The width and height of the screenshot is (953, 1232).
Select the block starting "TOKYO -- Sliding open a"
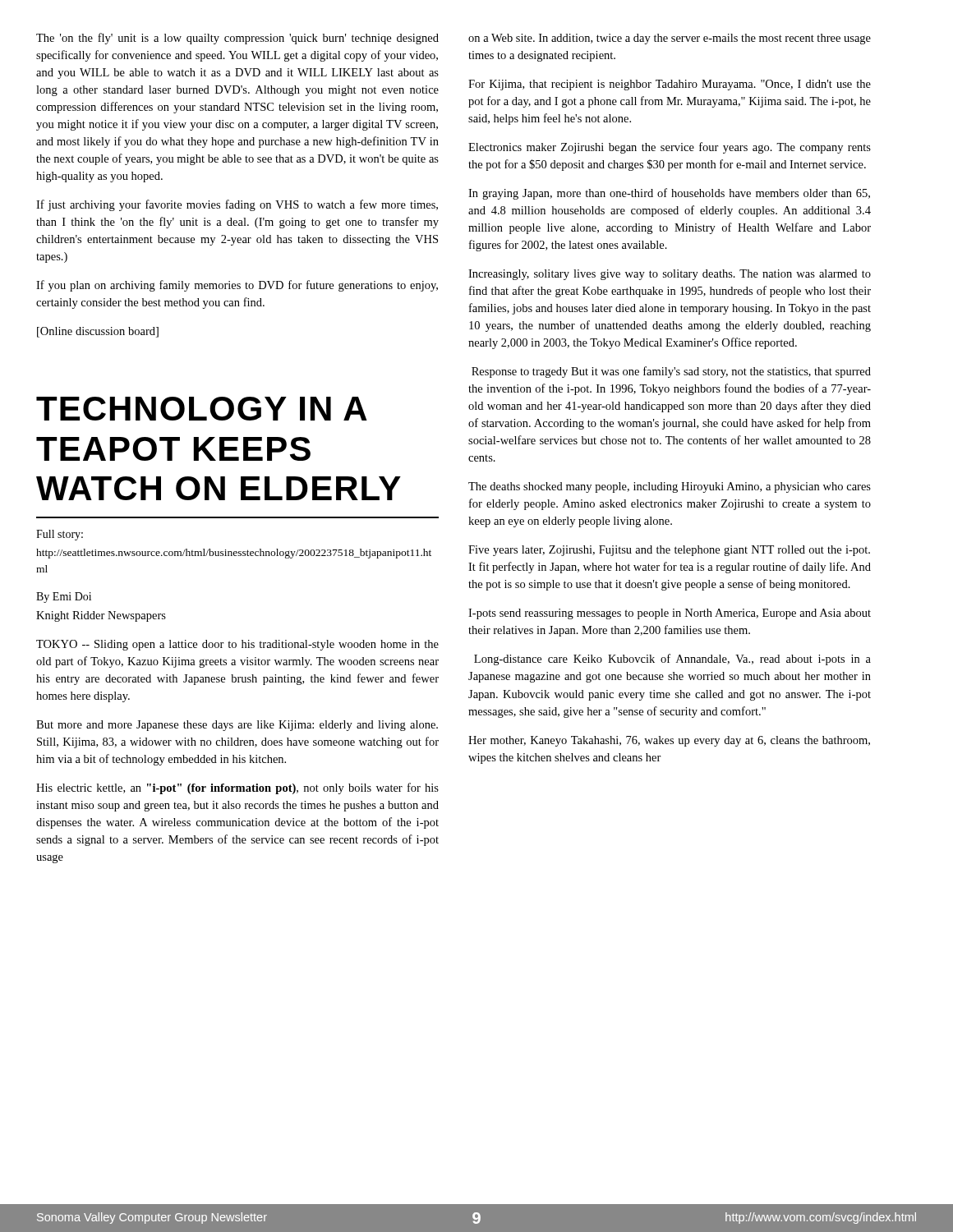[237, 670]
